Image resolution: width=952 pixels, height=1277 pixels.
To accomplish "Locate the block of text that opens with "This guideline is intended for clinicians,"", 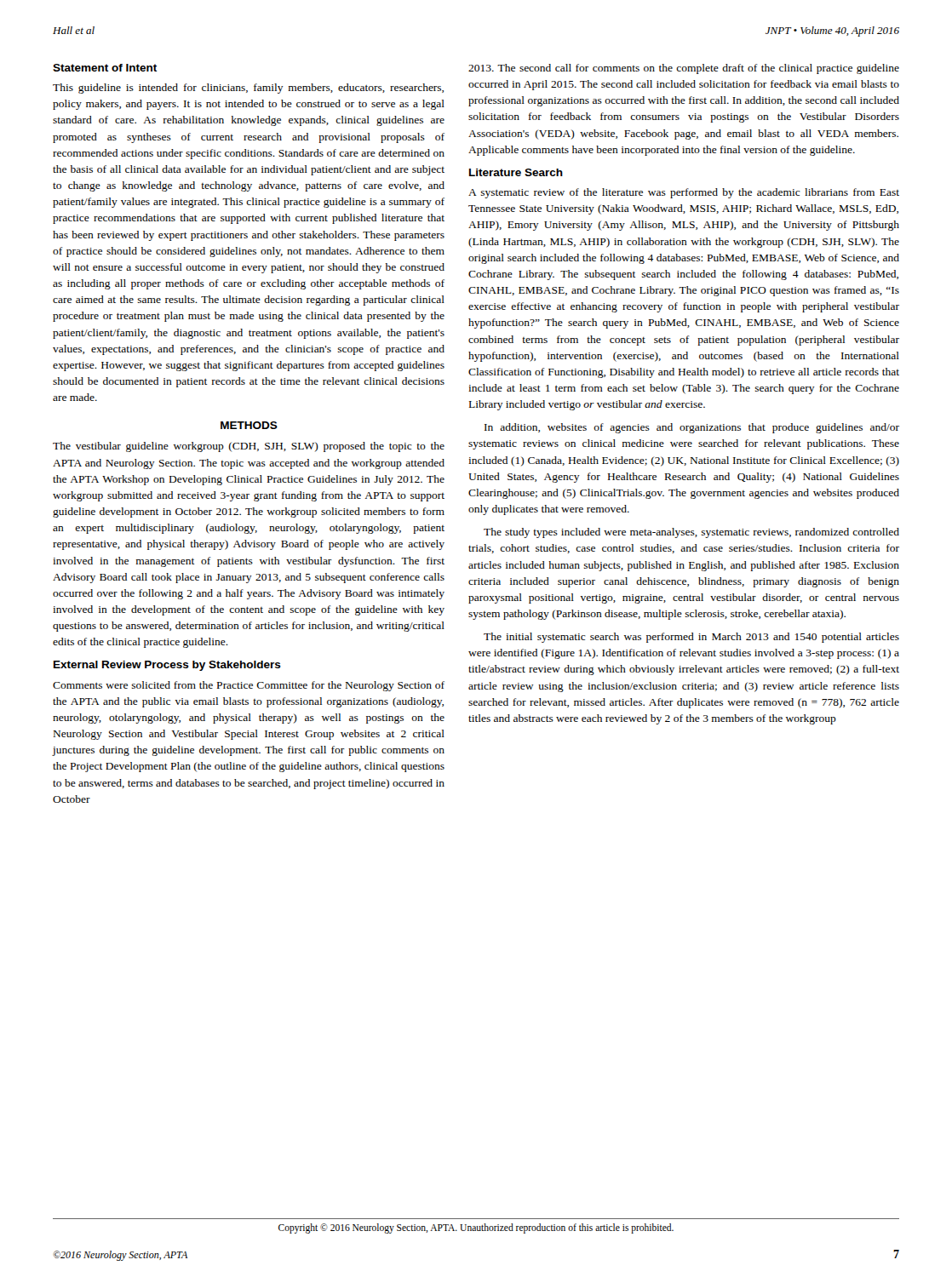I will click(249, 242).
